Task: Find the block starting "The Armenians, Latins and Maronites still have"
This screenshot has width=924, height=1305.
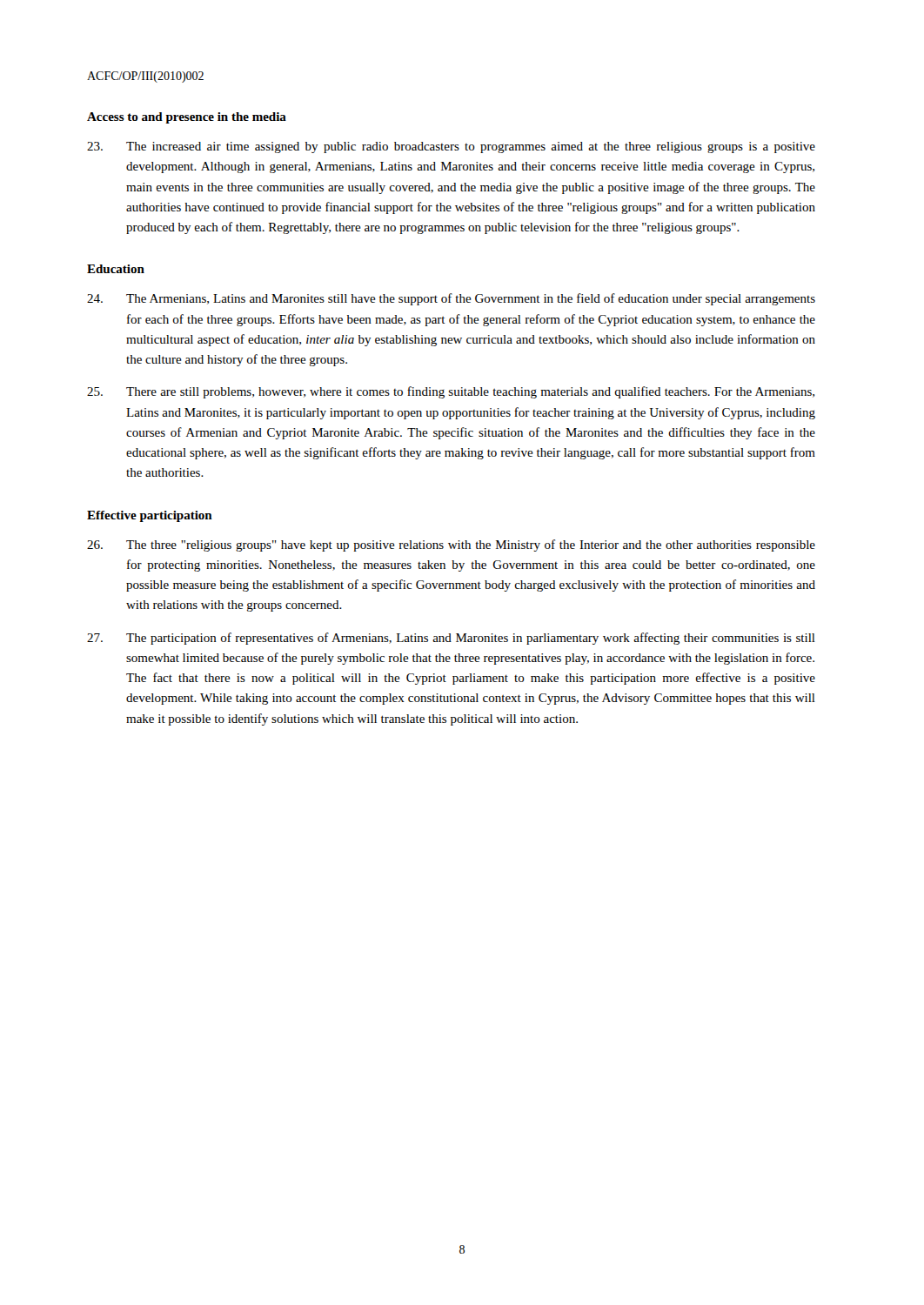Action: coord(451,330)
